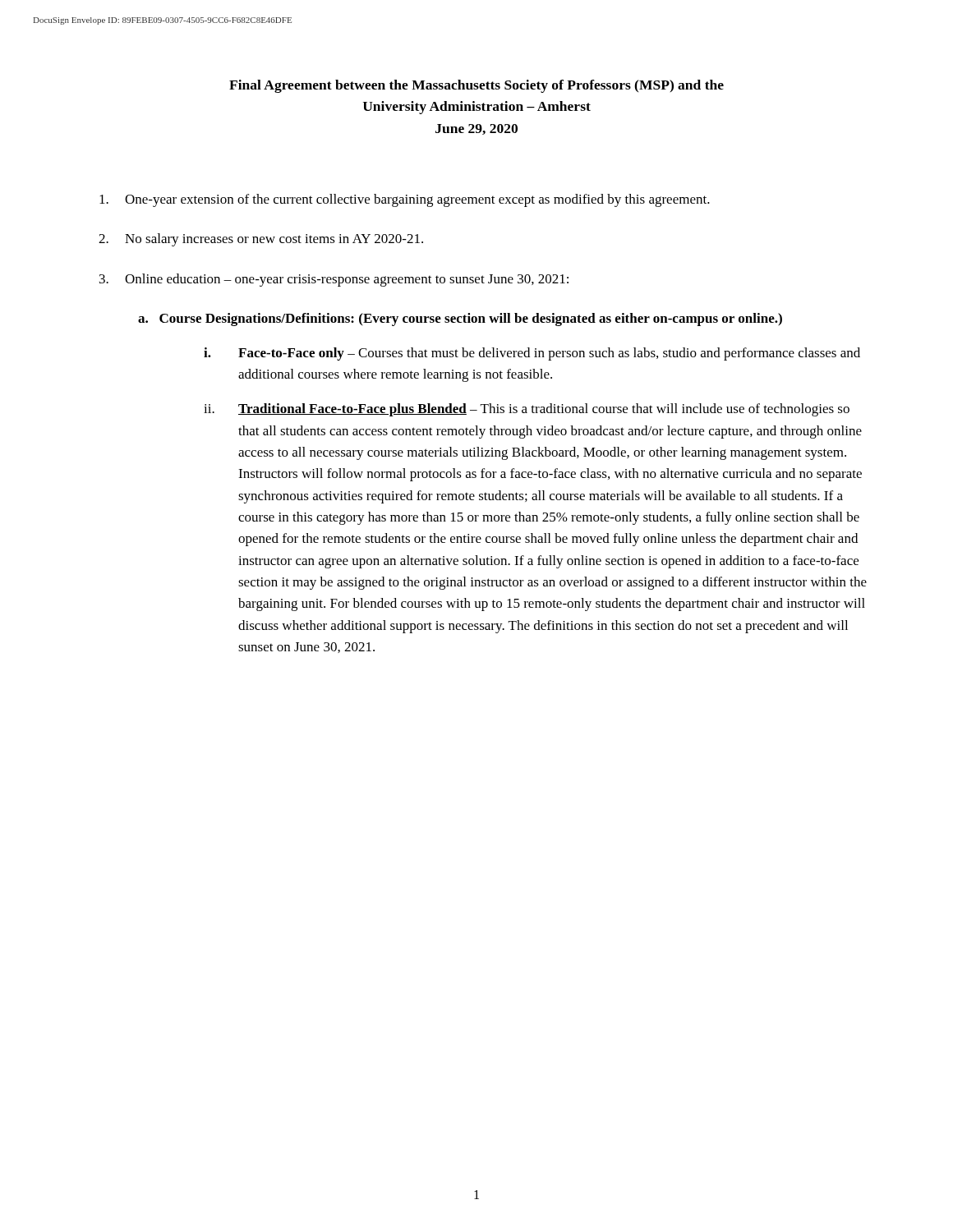Point to the passage starting "2. No salary increases or"
Image resolution: width=953 pixels, height=1232 pixels.
pos(261,240)
